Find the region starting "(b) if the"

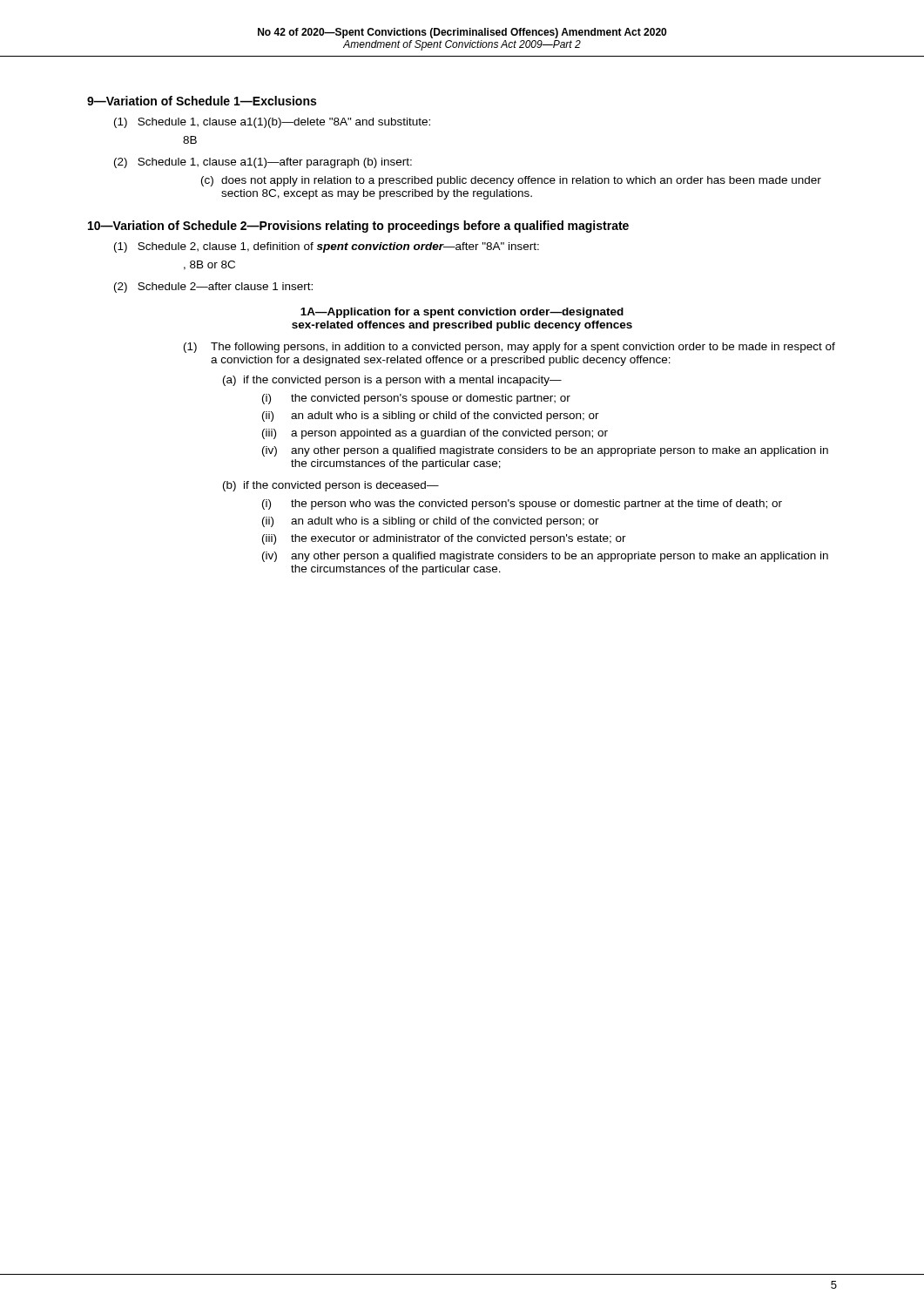coord(331,486)
